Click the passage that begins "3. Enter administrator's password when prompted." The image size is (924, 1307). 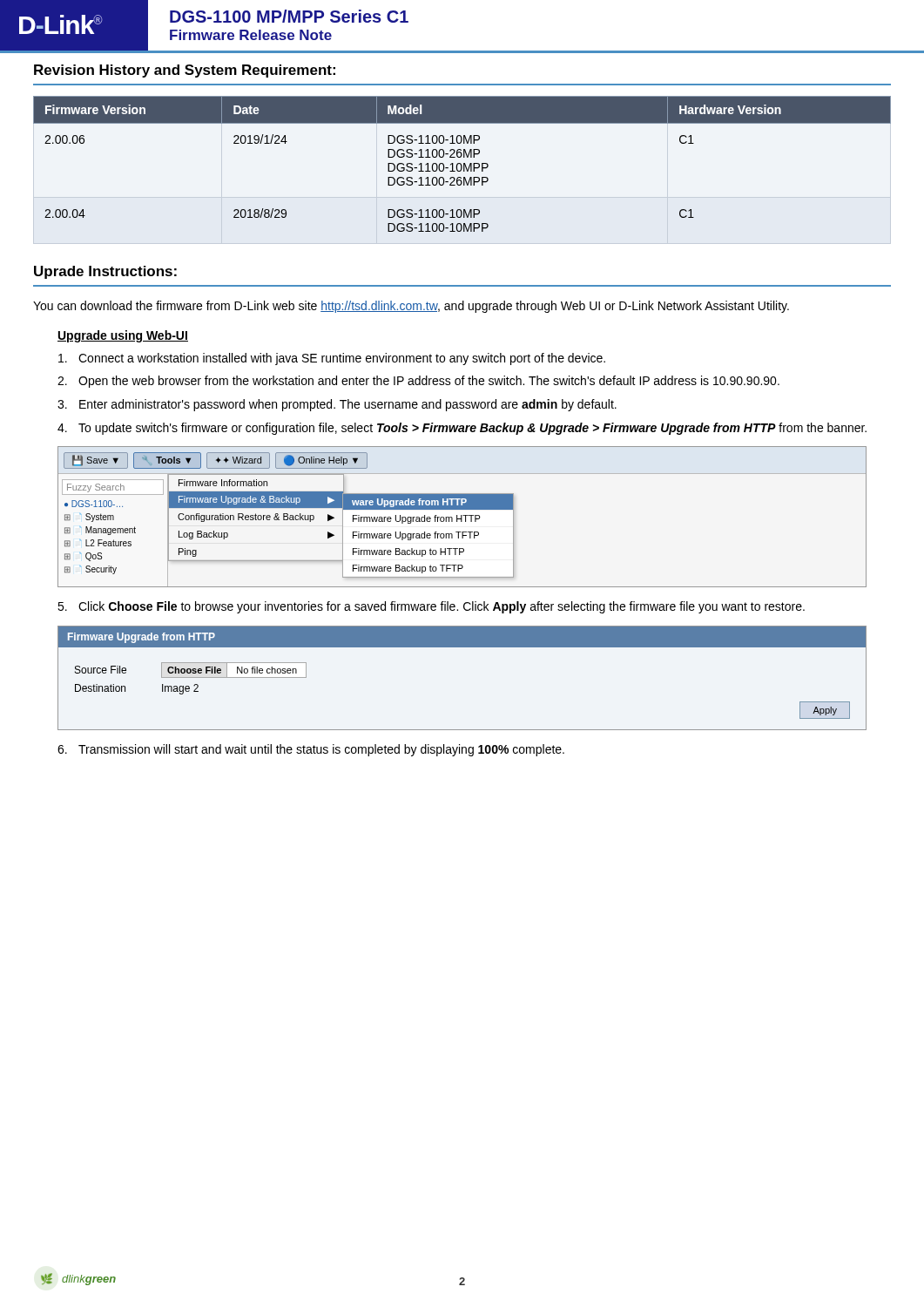[x=337, y=405]
